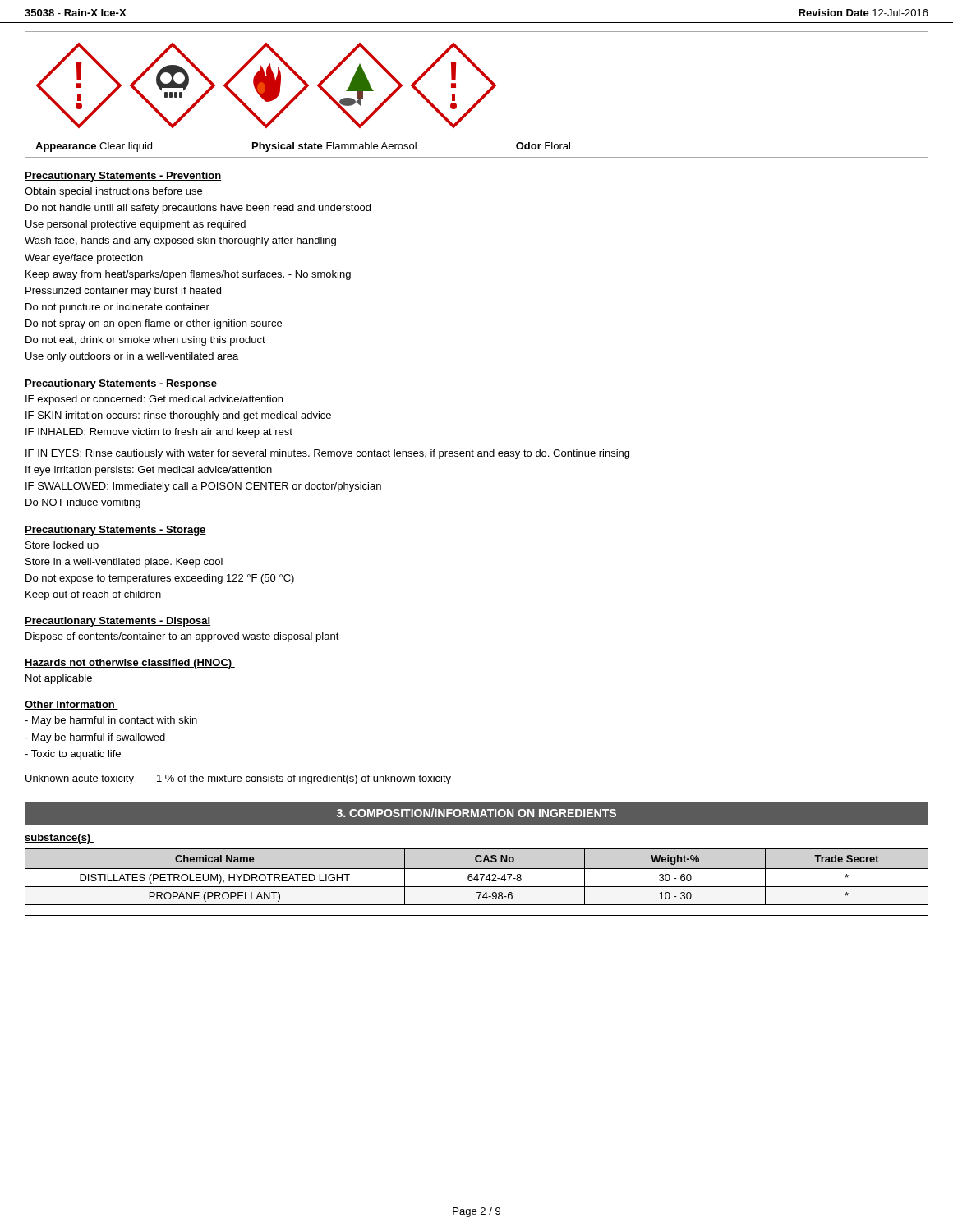Click on the list item containing "May be harmful if swallowed"
953x1232 pixels.
tap(95, 737)
